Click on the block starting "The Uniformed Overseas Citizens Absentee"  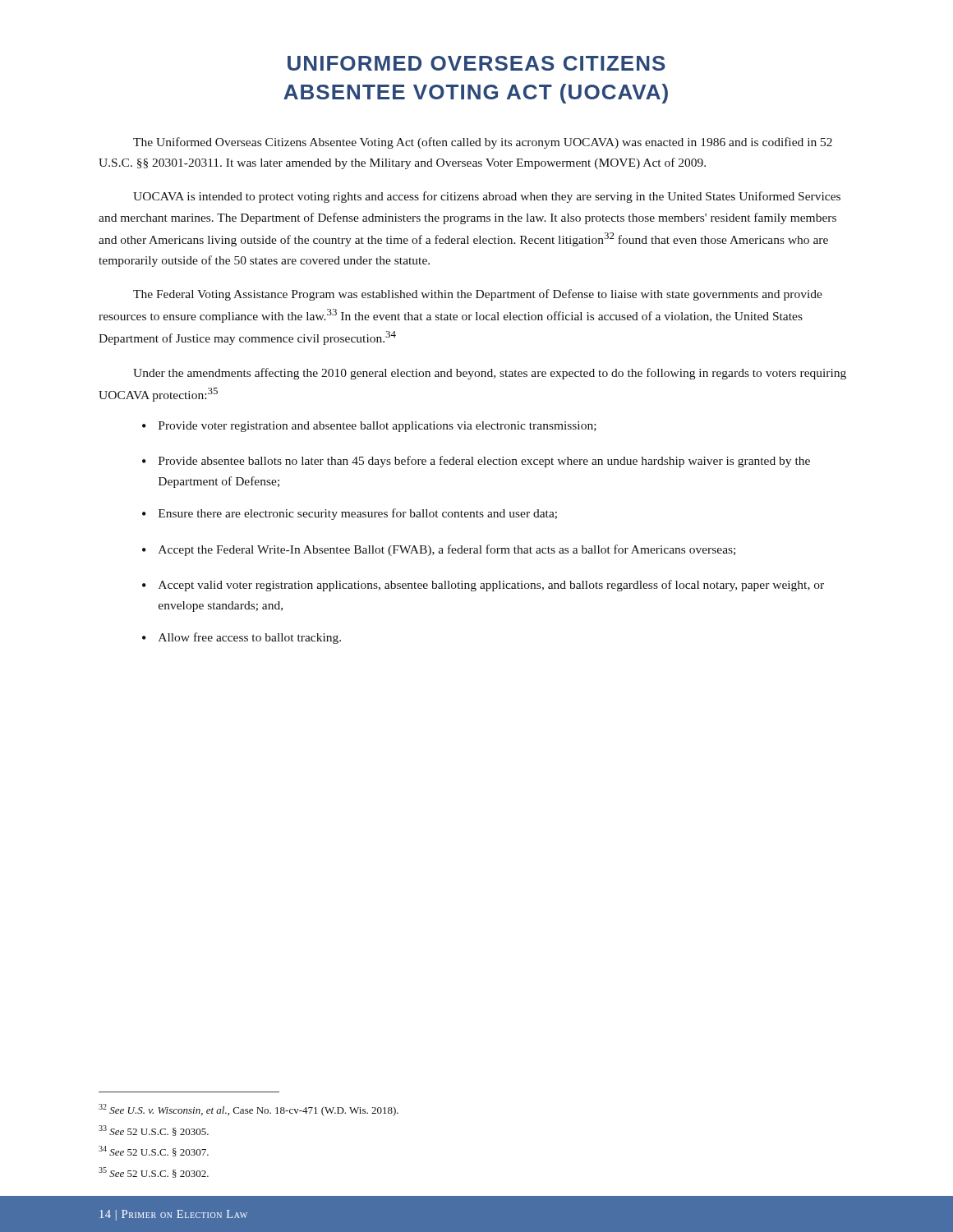[476, 152]
